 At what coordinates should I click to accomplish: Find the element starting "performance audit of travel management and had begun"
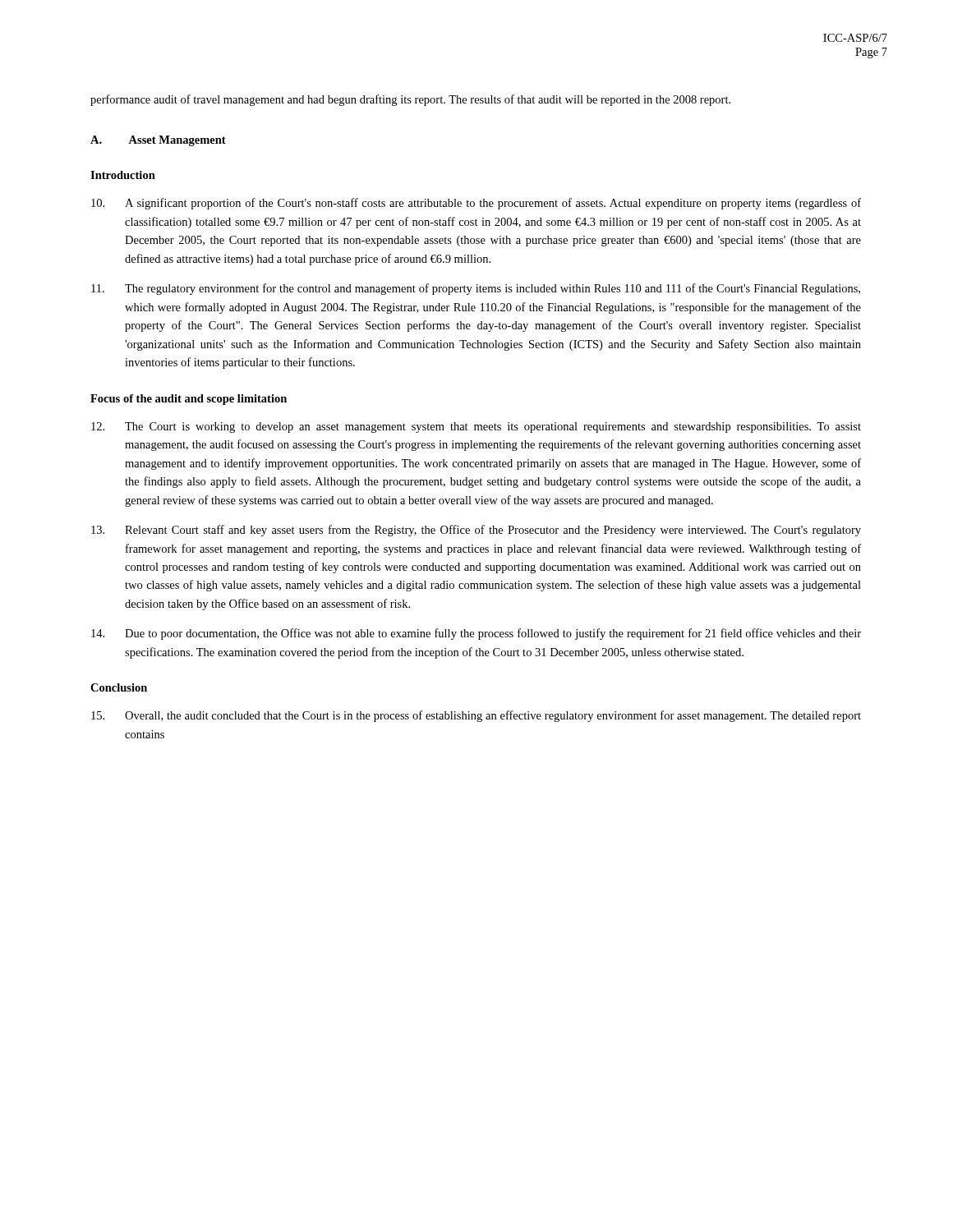pyautogui.click(x=476, y=100)
